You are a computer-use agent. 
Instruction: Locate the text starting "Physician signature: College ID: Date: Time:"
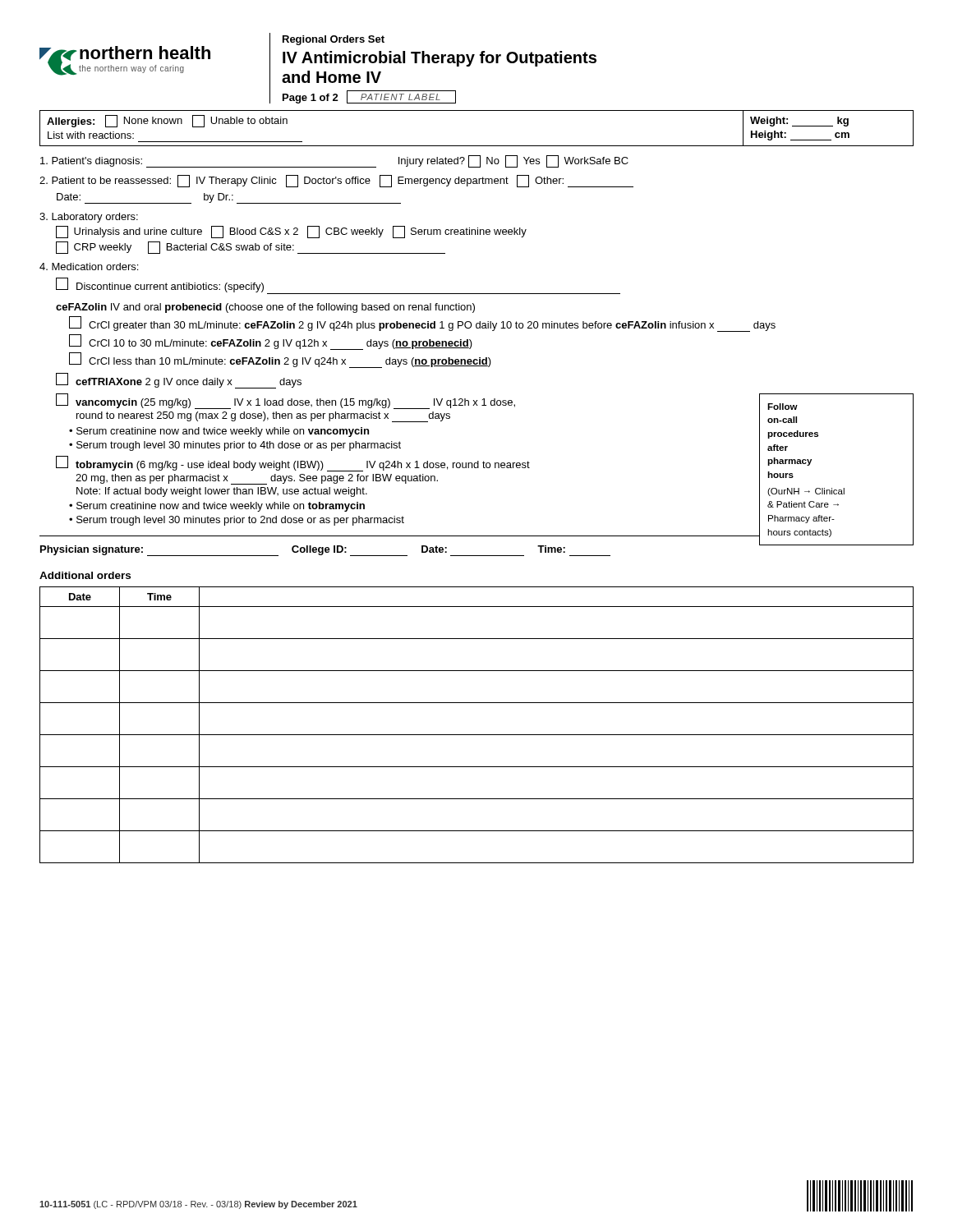click(x=325, y=550)
